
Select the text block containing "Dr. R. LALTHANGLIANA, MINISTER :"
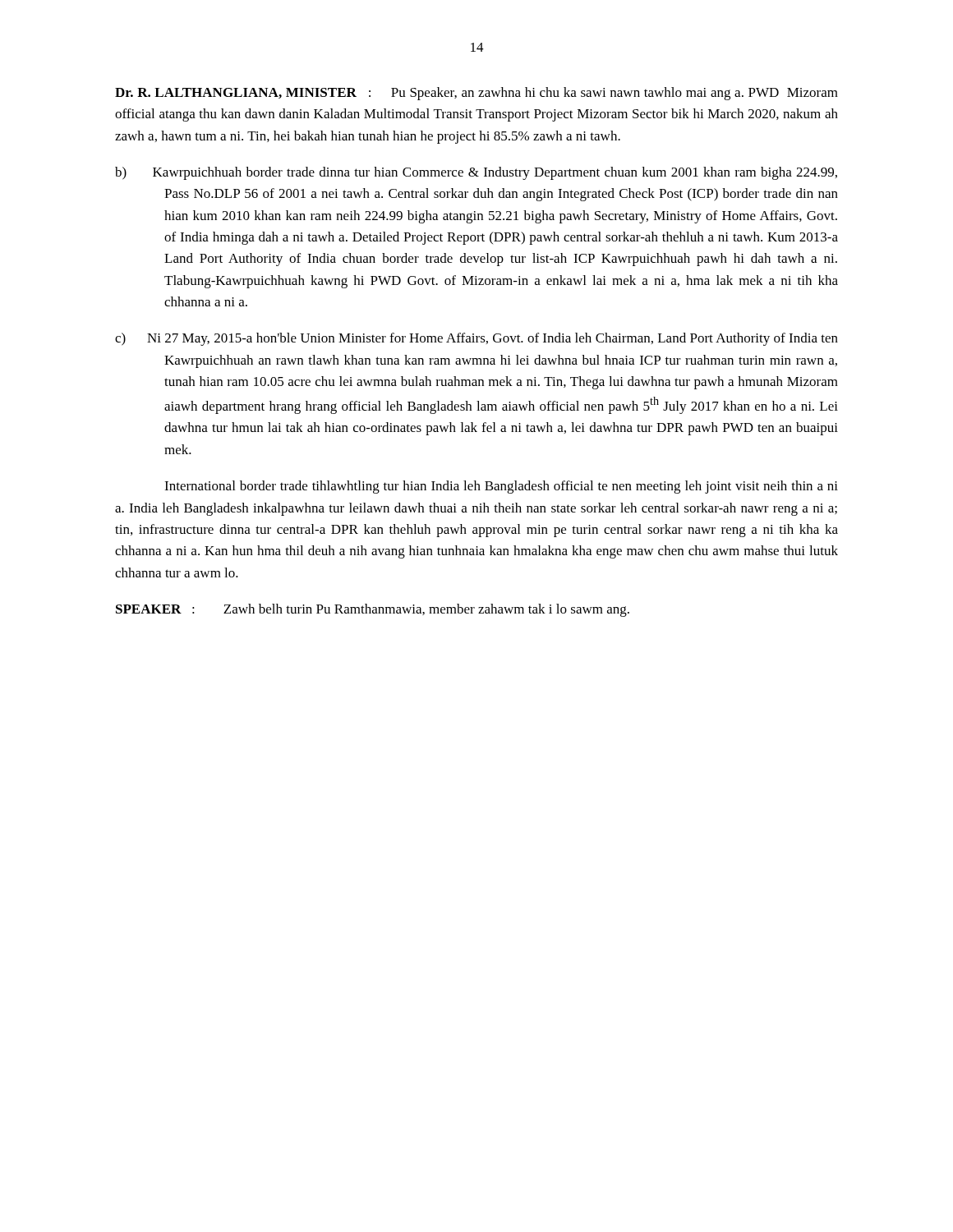(476, 114)
